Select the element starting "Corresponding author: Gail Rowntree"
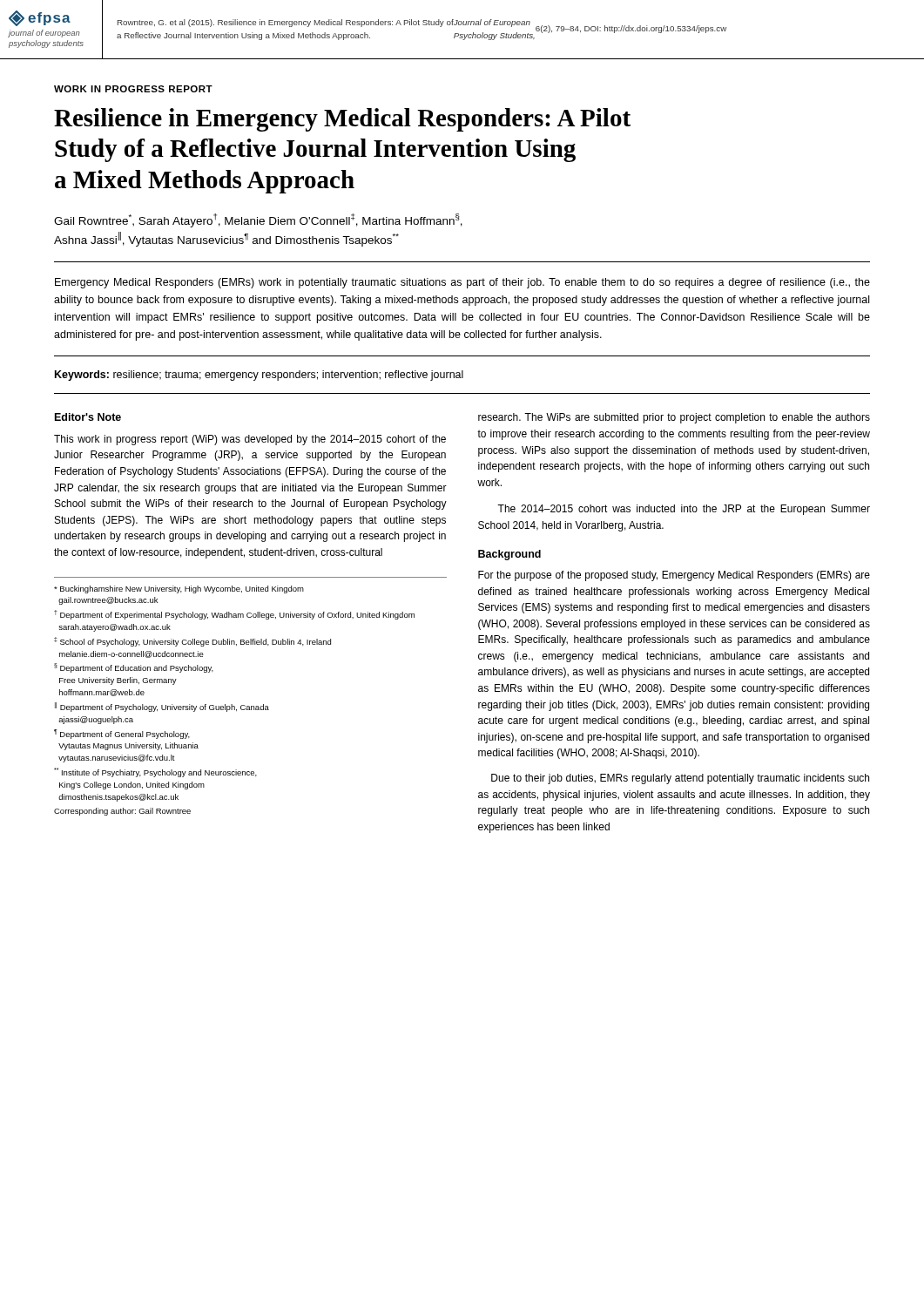This screenshot has height=1307, width=924. pyautogui.click(x=123, y=811)
